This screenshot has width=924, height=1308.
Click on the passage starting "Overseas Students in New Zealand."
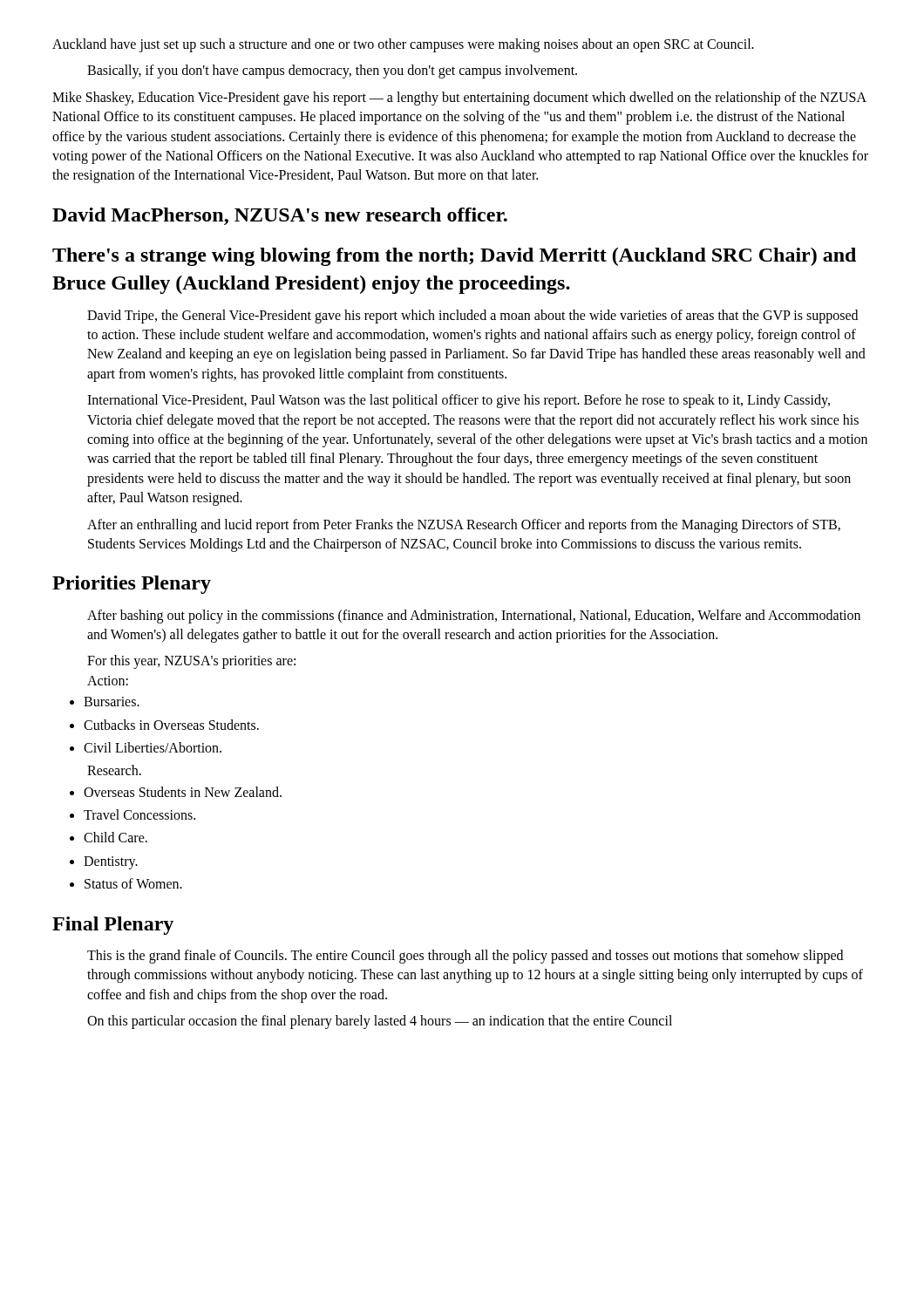click(176, 792)
